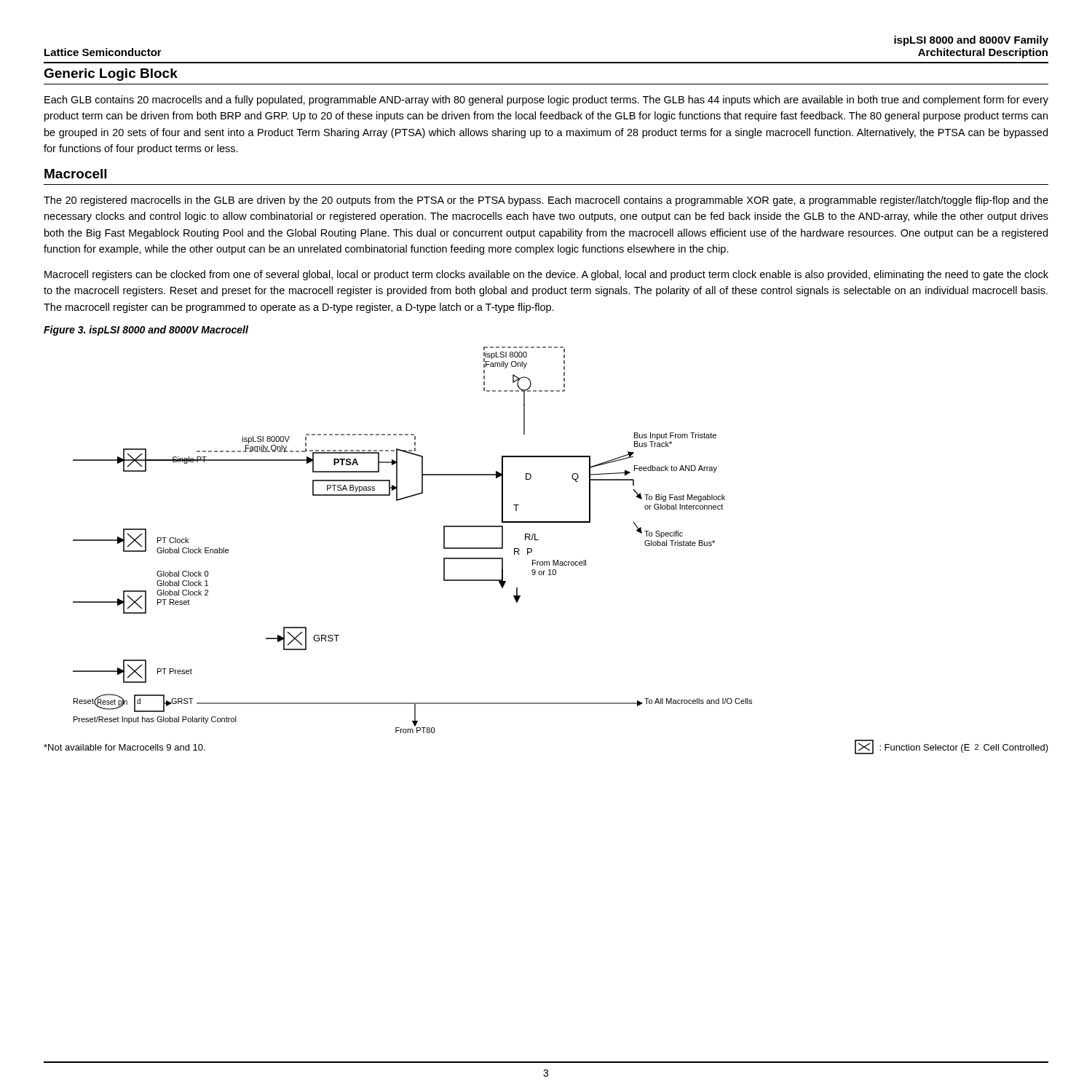Find the caption that says "Figure 3. ispLSI 8000"

tap(146, 330)
